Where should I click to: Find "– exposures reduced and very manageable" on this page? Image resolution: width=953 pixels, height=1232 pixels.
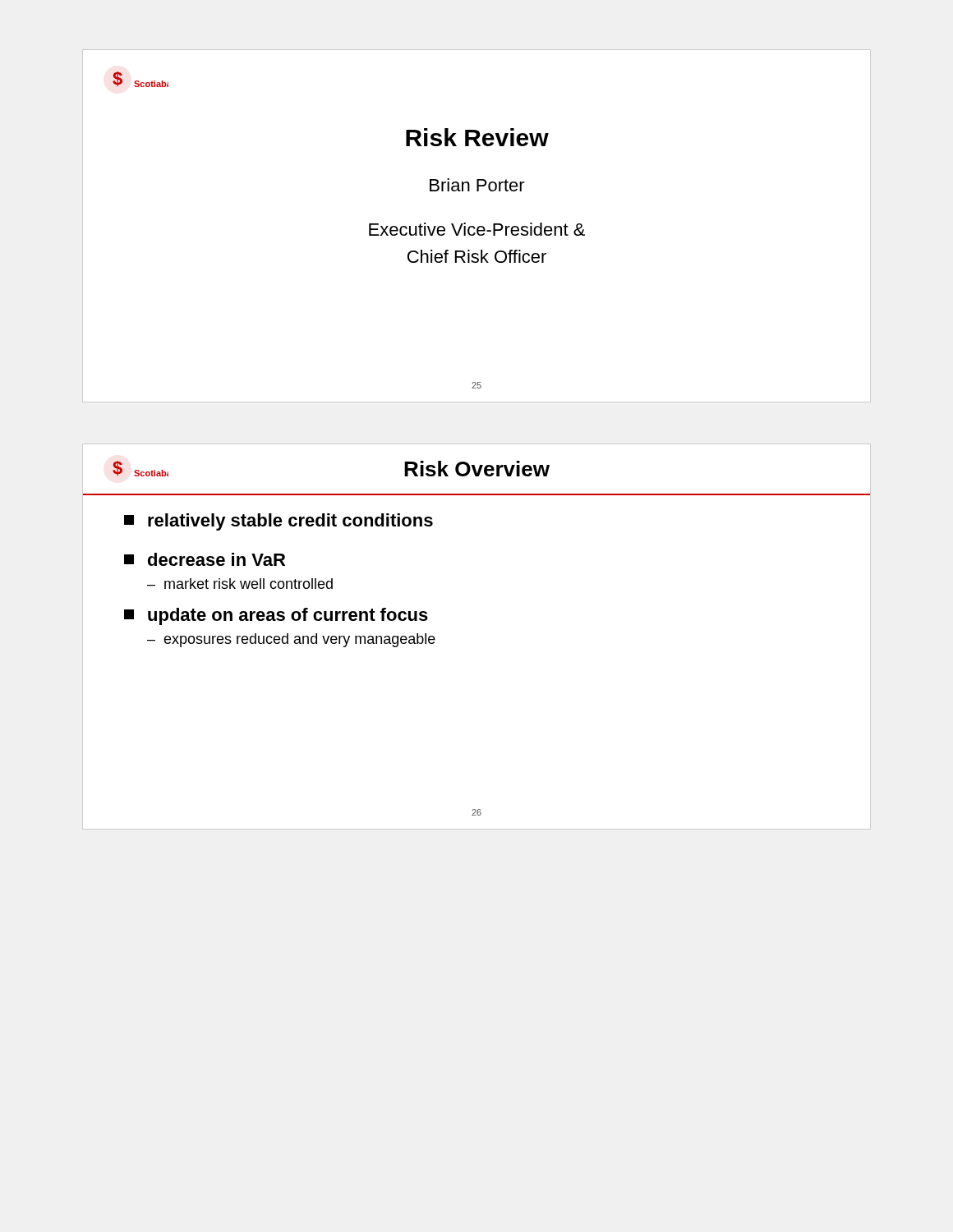(291, 639)
